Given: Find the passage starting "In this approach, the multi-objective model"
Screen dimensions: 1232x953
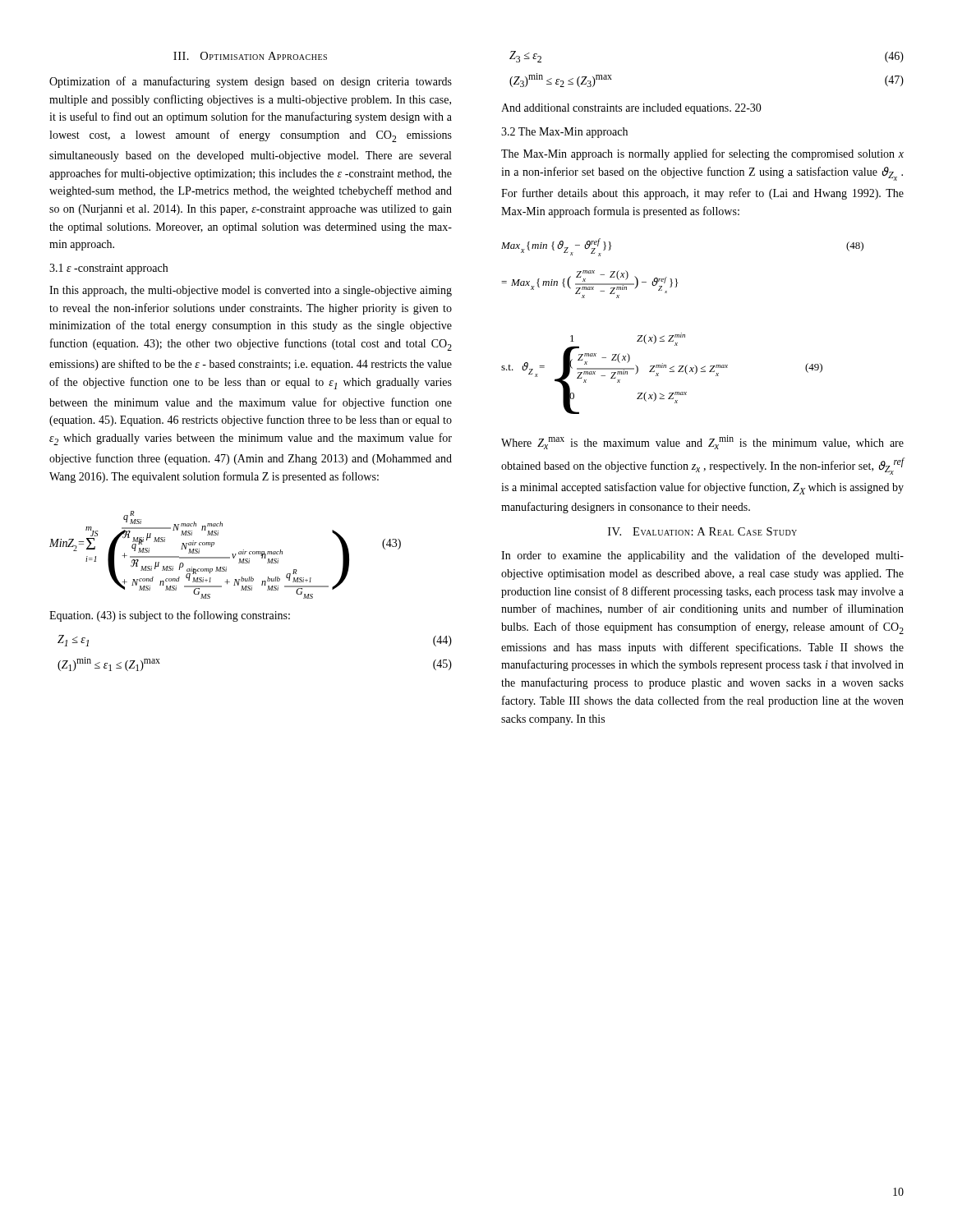Looking at the screenshot, I should (251, 383).
